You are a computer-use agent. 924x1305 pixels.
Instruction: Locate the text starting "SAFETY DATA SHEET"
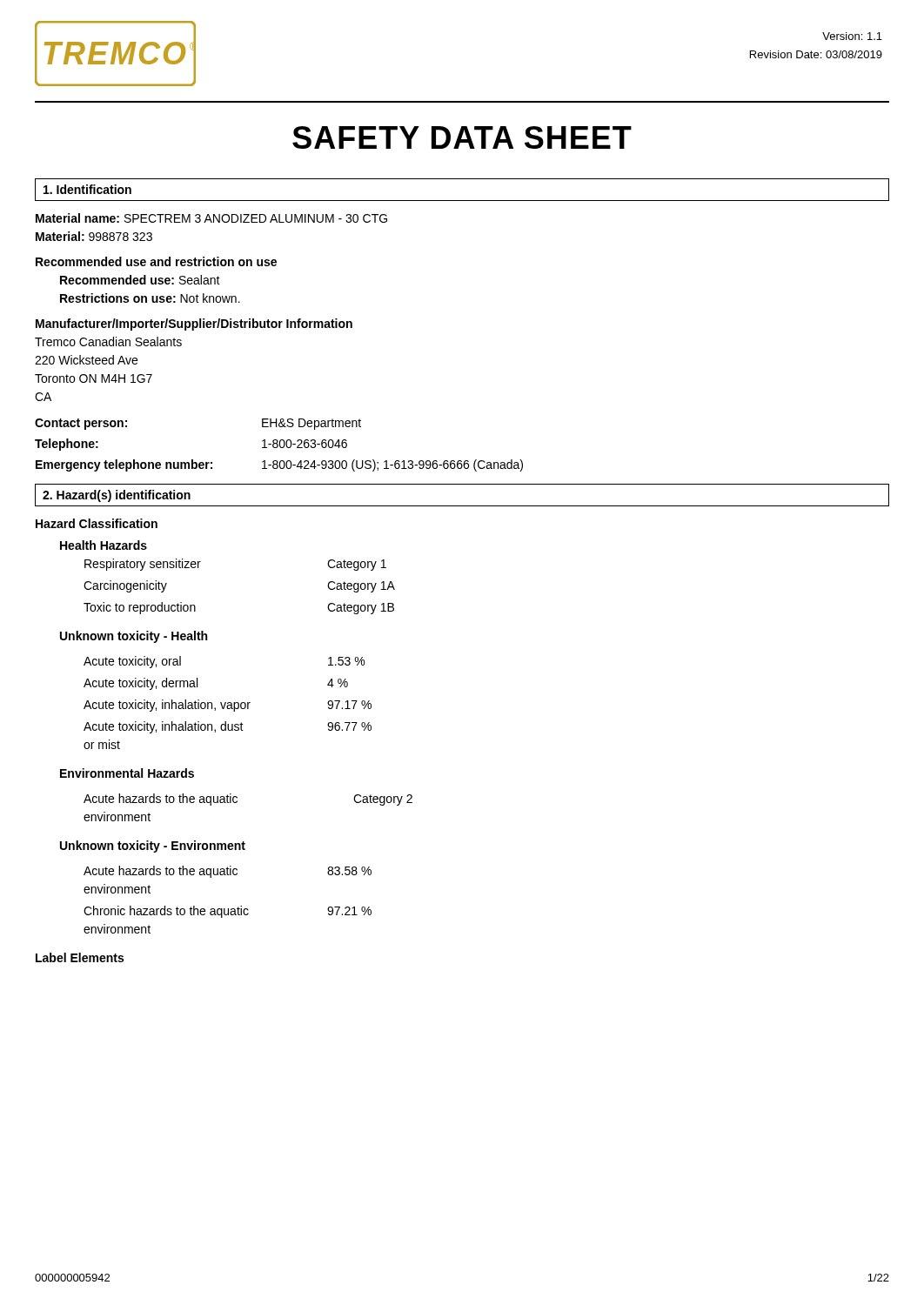(x=462, y=138)
